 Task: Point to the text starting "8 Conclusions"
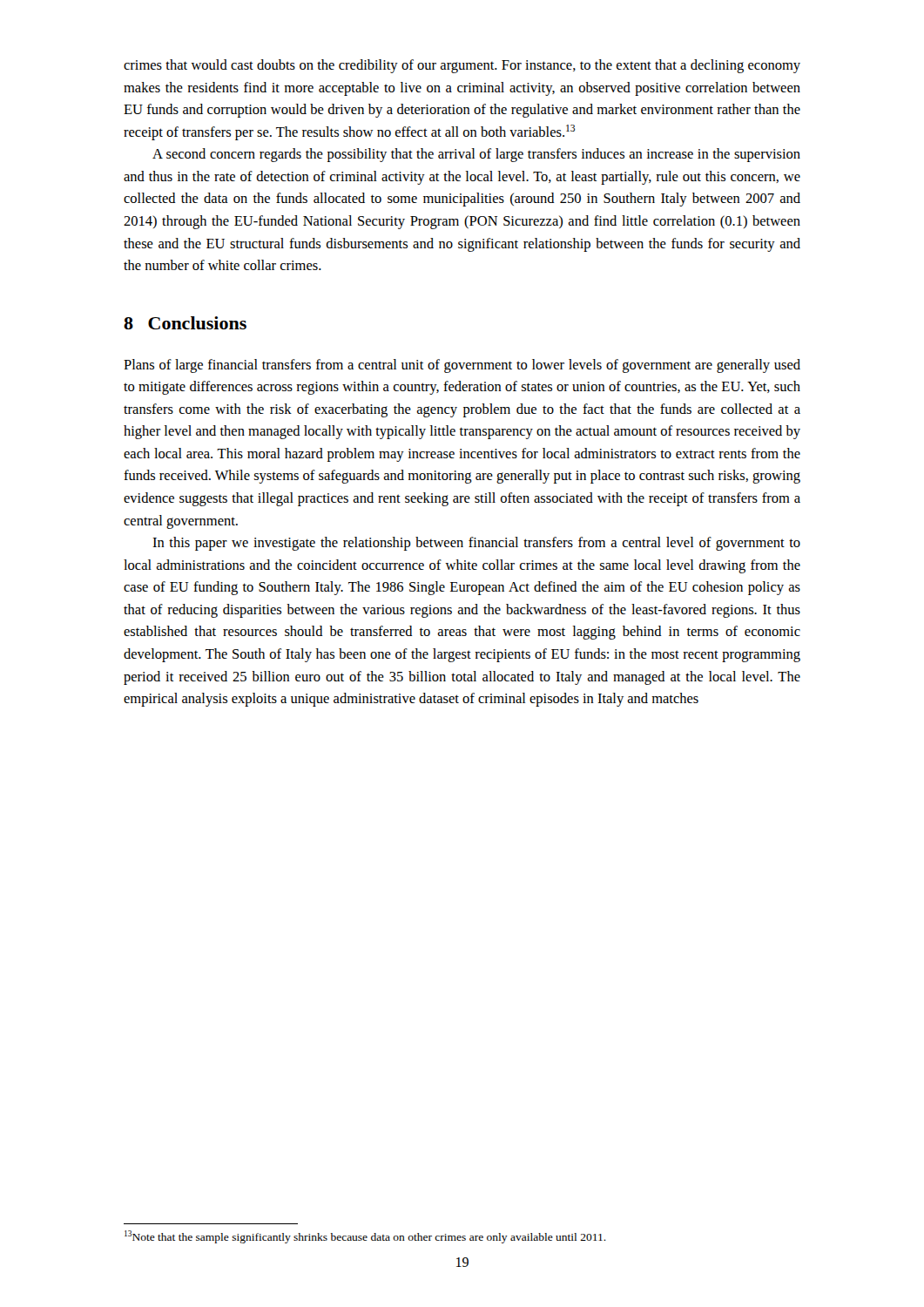point(185,323)
